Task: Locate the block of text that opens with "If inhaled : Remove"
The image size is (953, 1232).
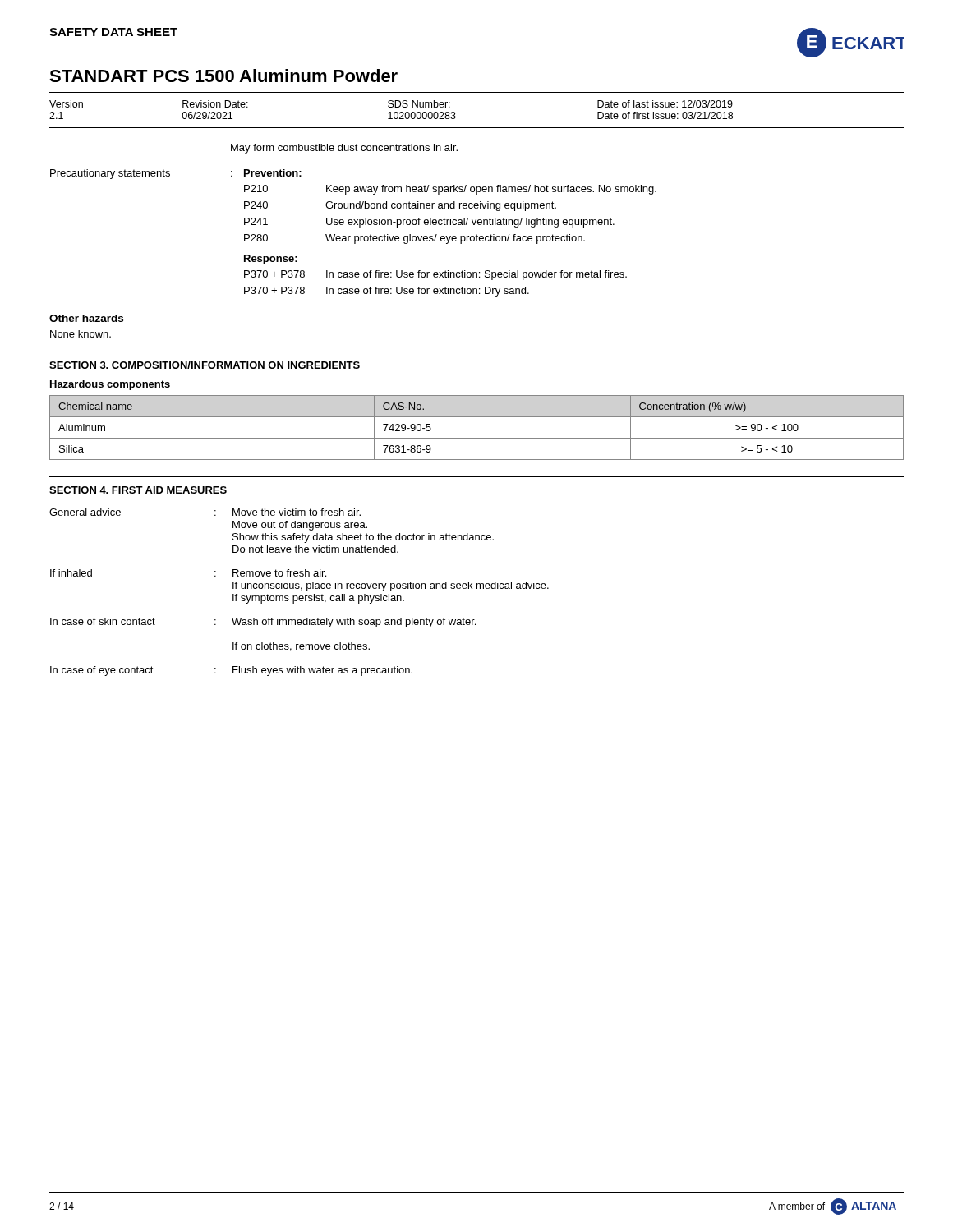Action: (x=476, y=585)
